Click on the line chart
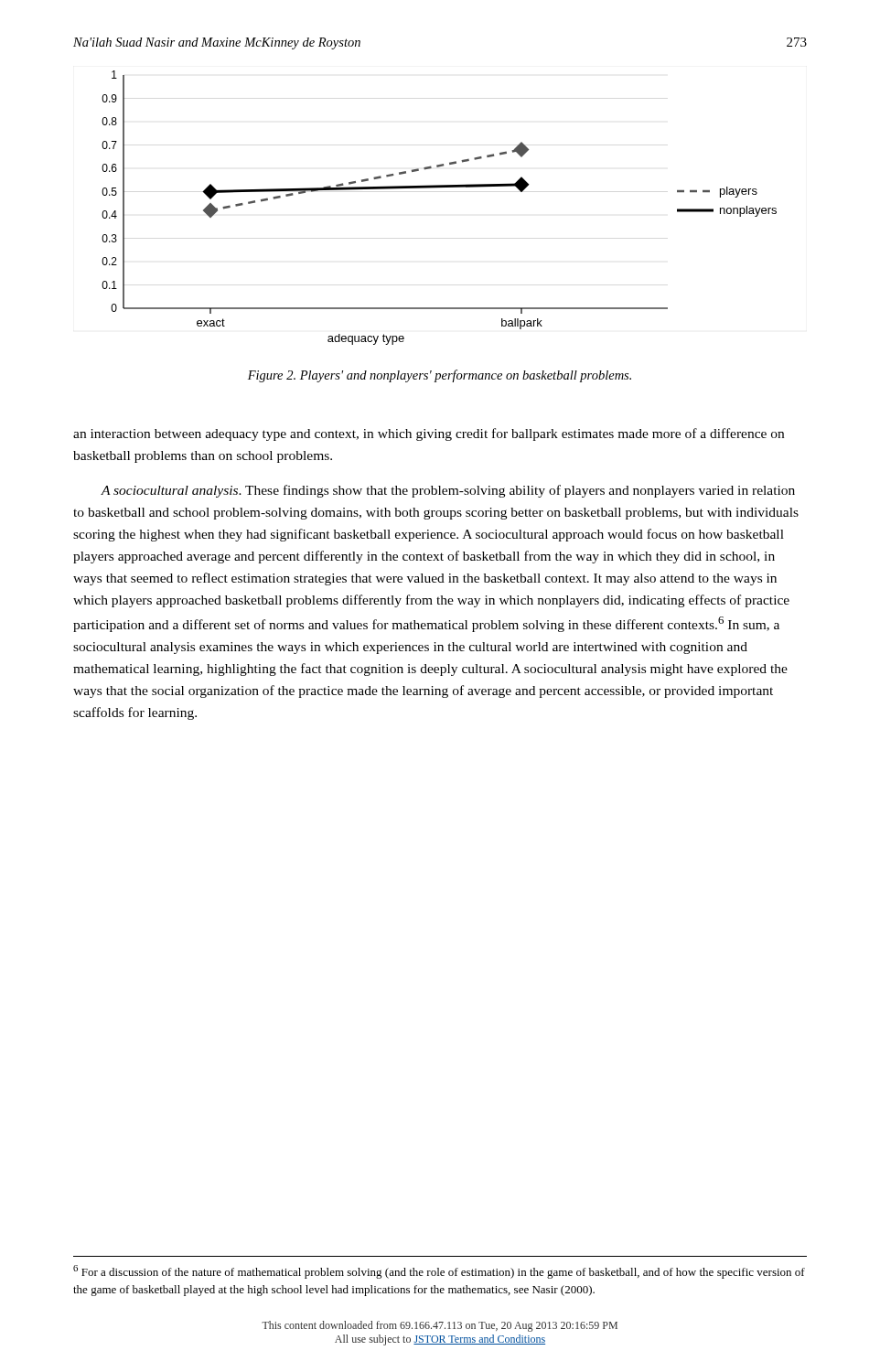 (440, 212)
